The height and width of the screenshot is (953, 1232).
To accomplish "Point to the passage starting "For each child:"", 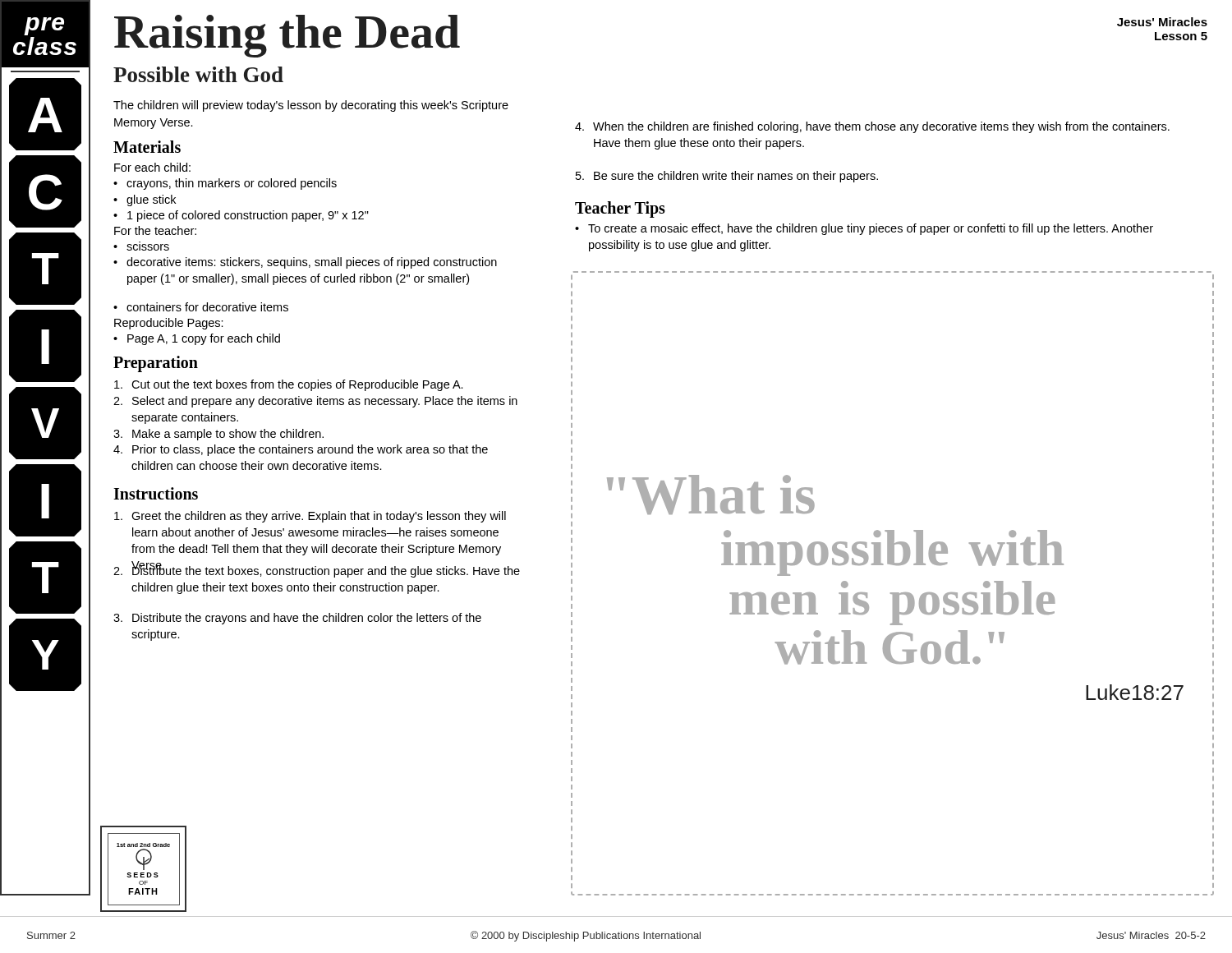I will click(x=152, y=168).
